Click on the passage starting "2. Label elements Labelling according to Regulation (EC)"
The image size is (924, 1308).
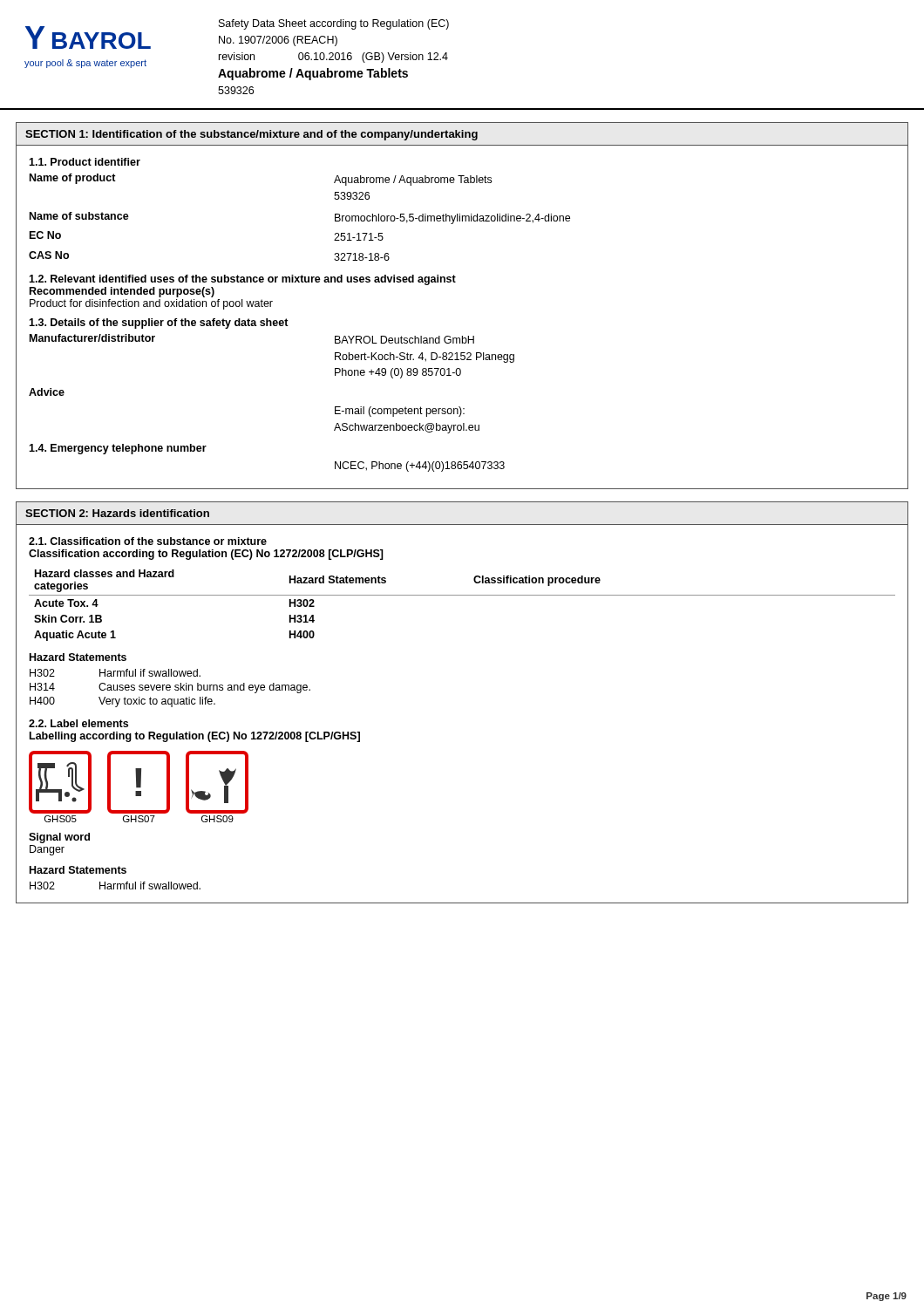click(x=195, y=730)
